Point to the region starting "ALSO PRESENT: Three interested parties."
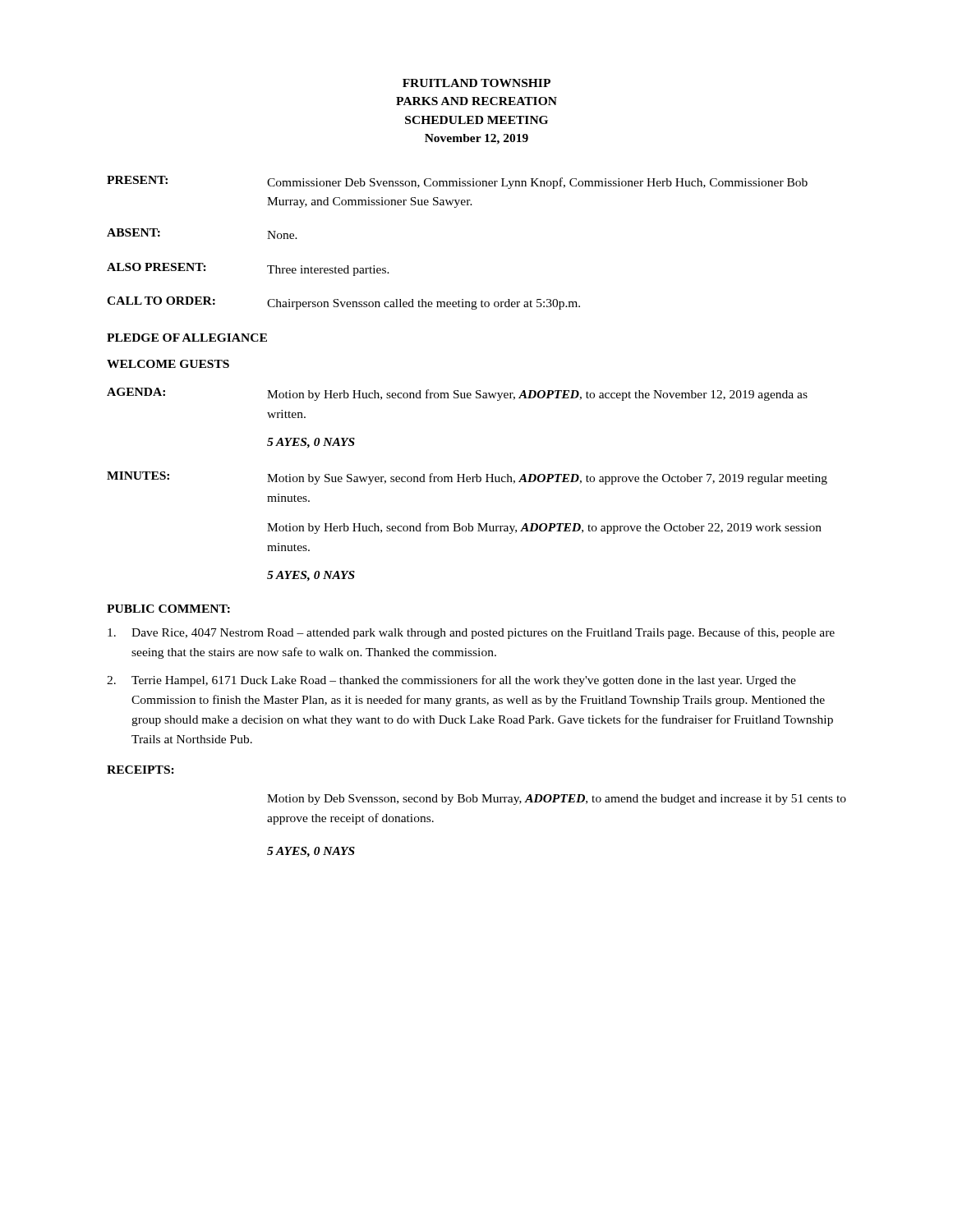 tap(161, 271)
